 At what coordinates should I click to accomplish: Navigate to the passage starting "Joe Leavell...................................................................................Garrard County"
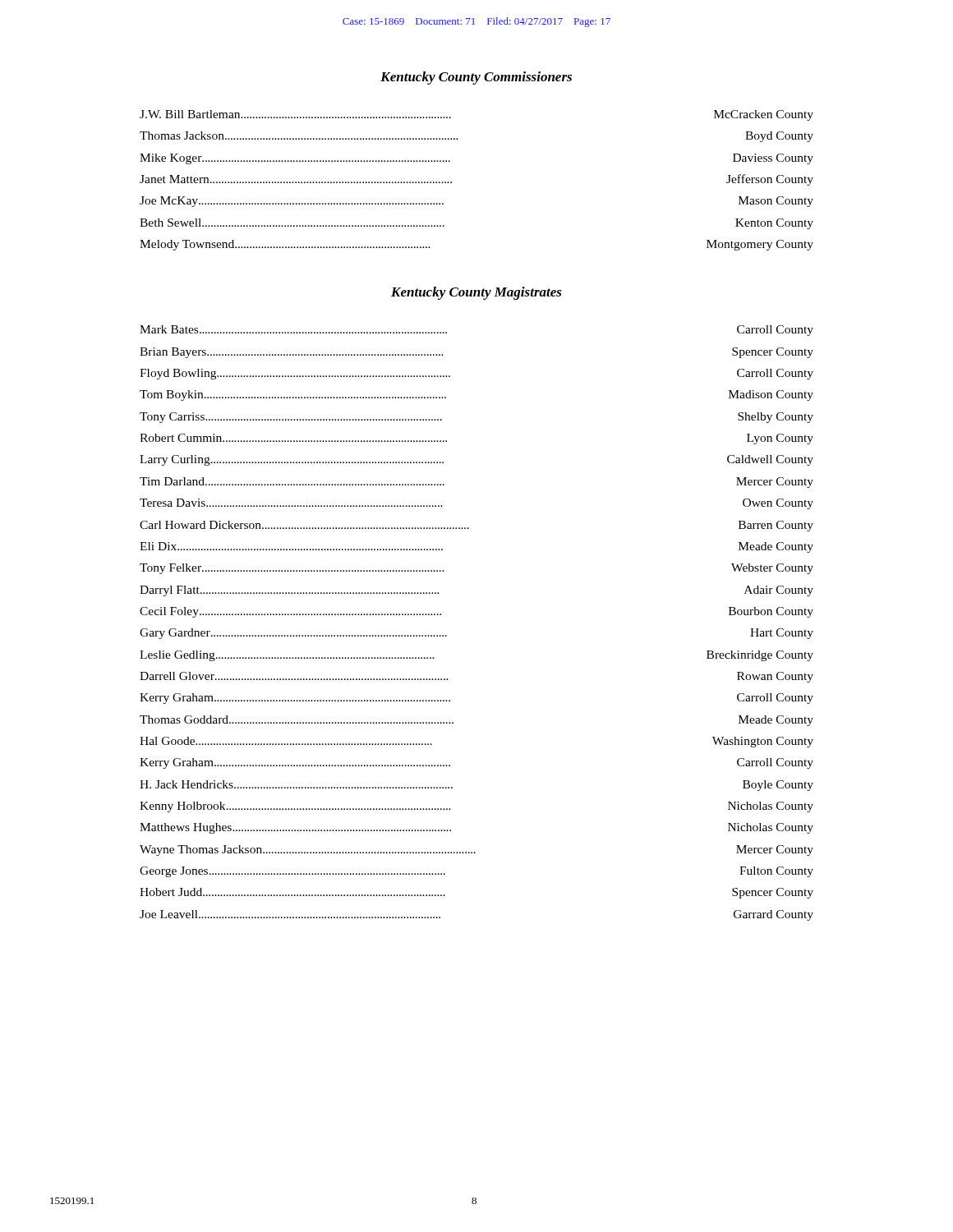196,915
